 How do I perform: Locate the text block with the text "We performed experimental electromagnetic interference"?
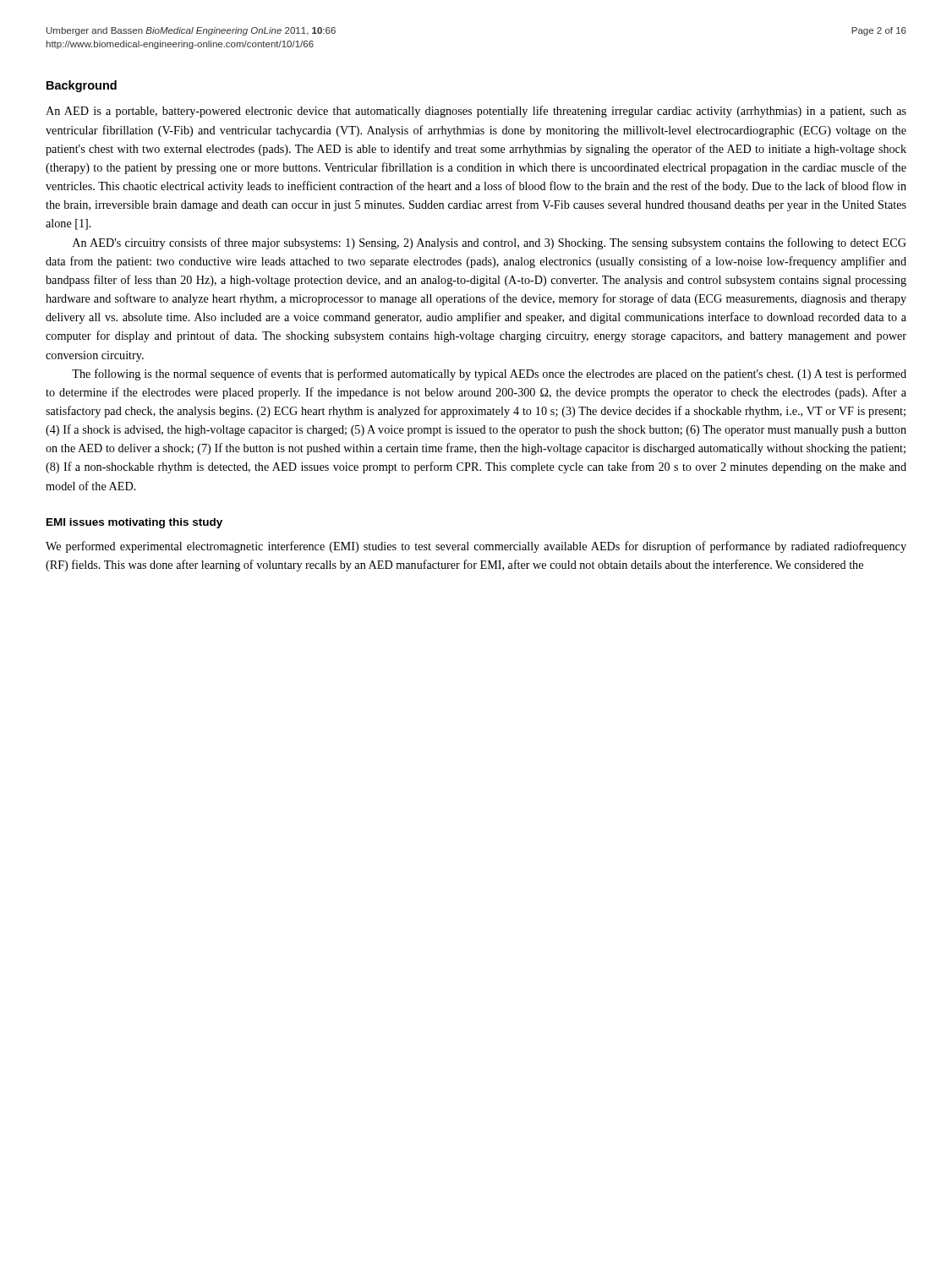tap(476, 555)
